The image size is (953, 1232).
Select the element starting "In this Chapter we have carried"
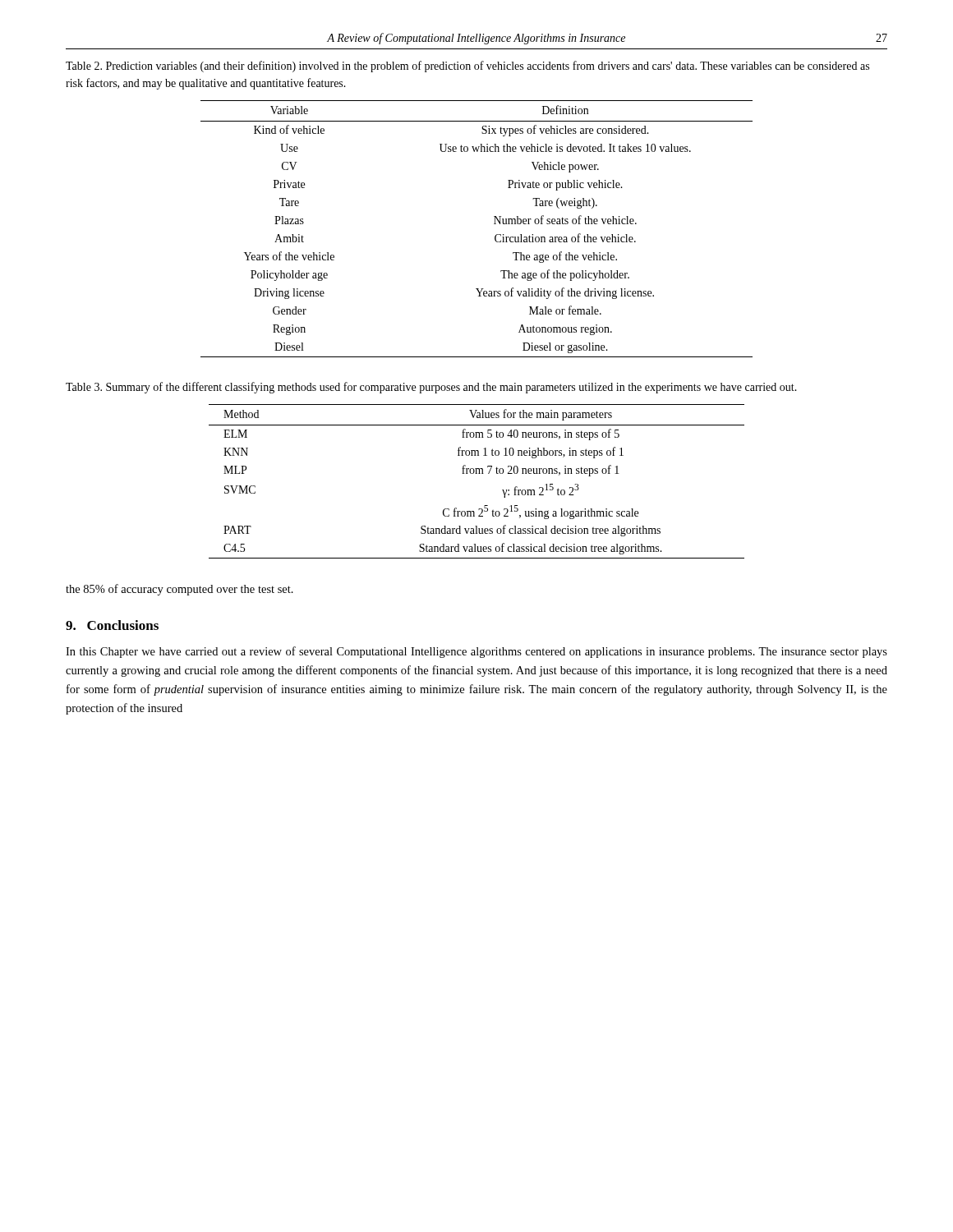(476, 679)
